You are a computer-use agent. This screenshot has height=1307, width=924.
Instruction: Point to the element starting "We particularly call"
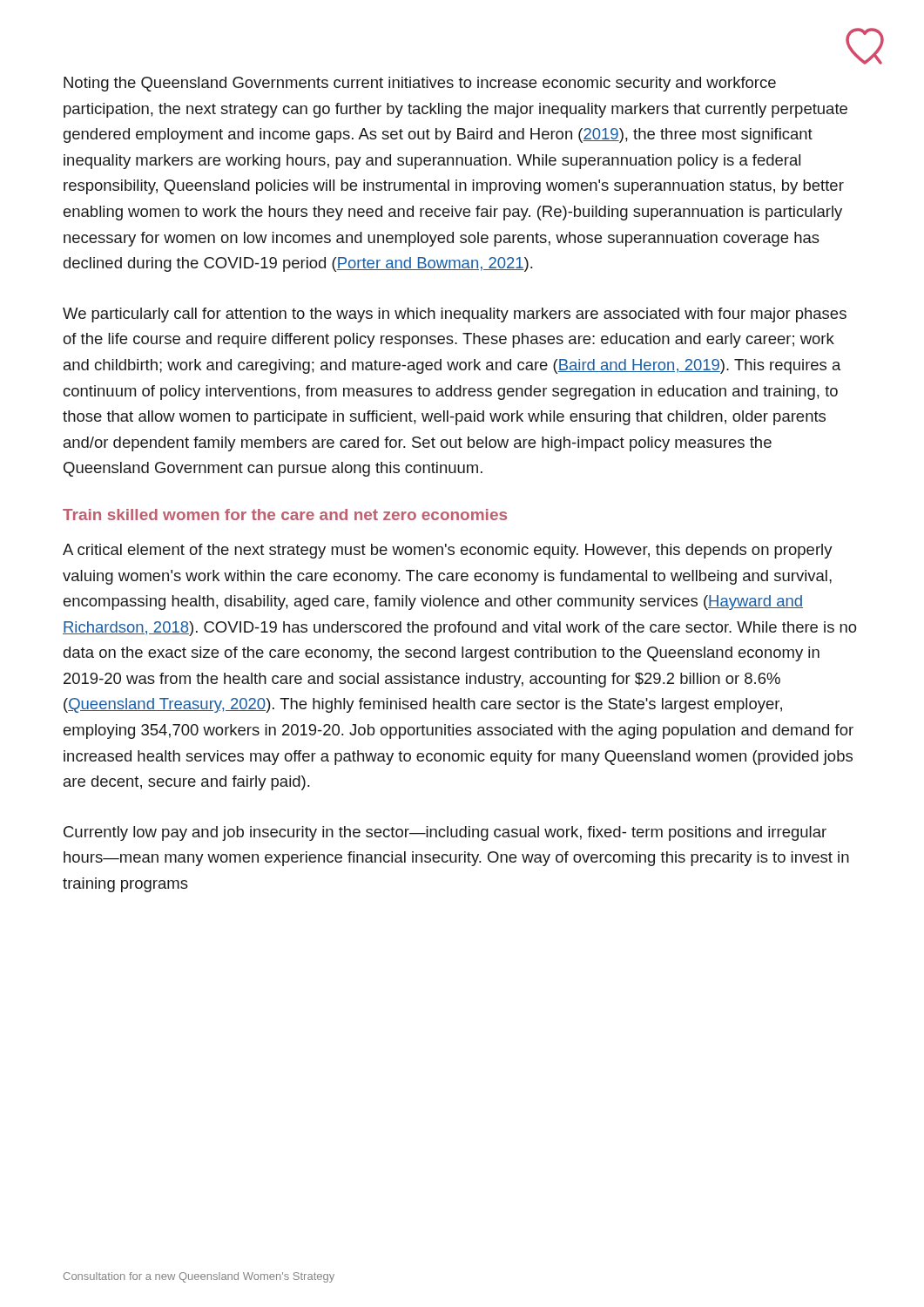point(455,390)
